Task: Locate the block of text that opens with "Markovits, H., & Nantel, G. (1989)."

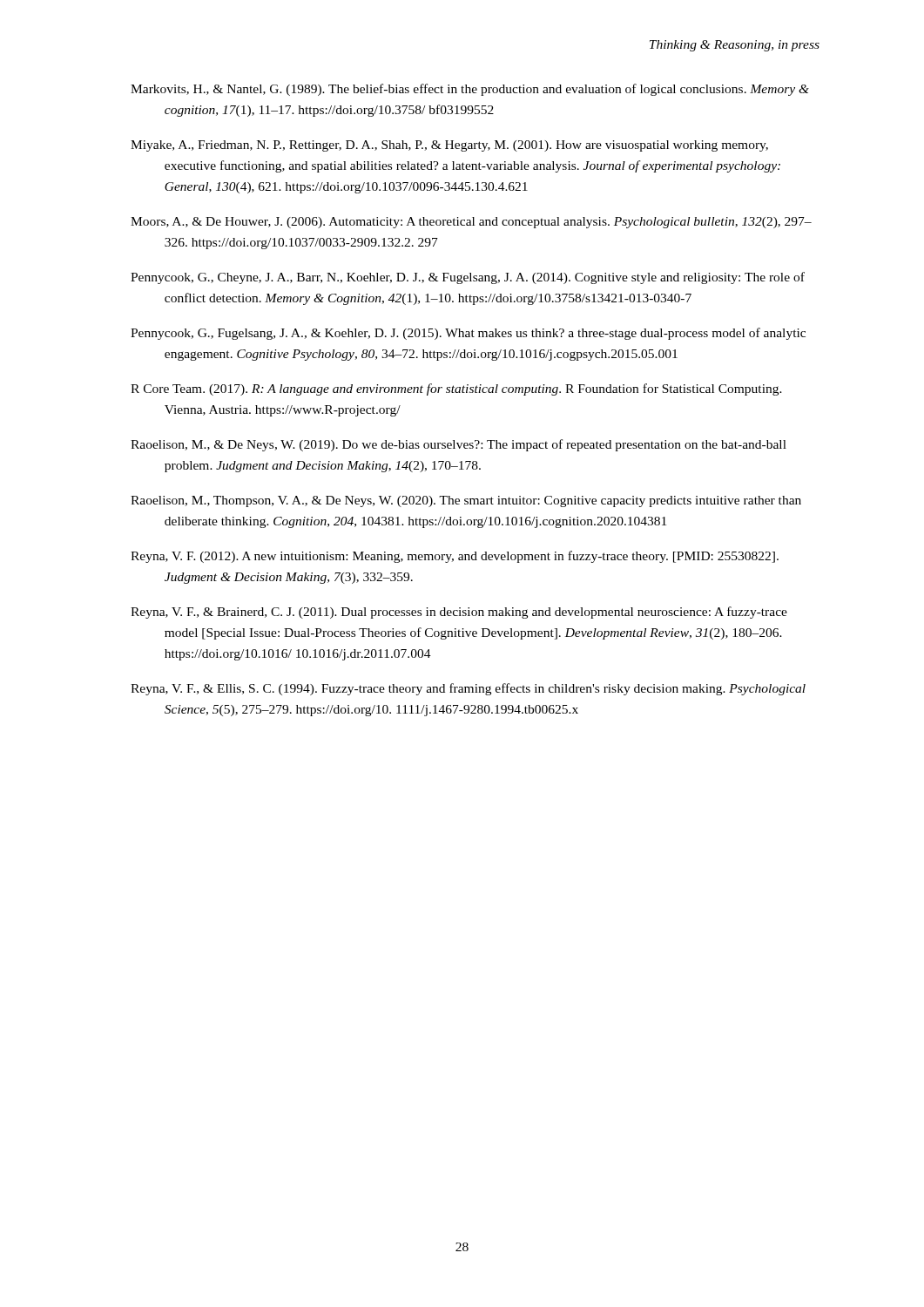Action: coord(470,99)
